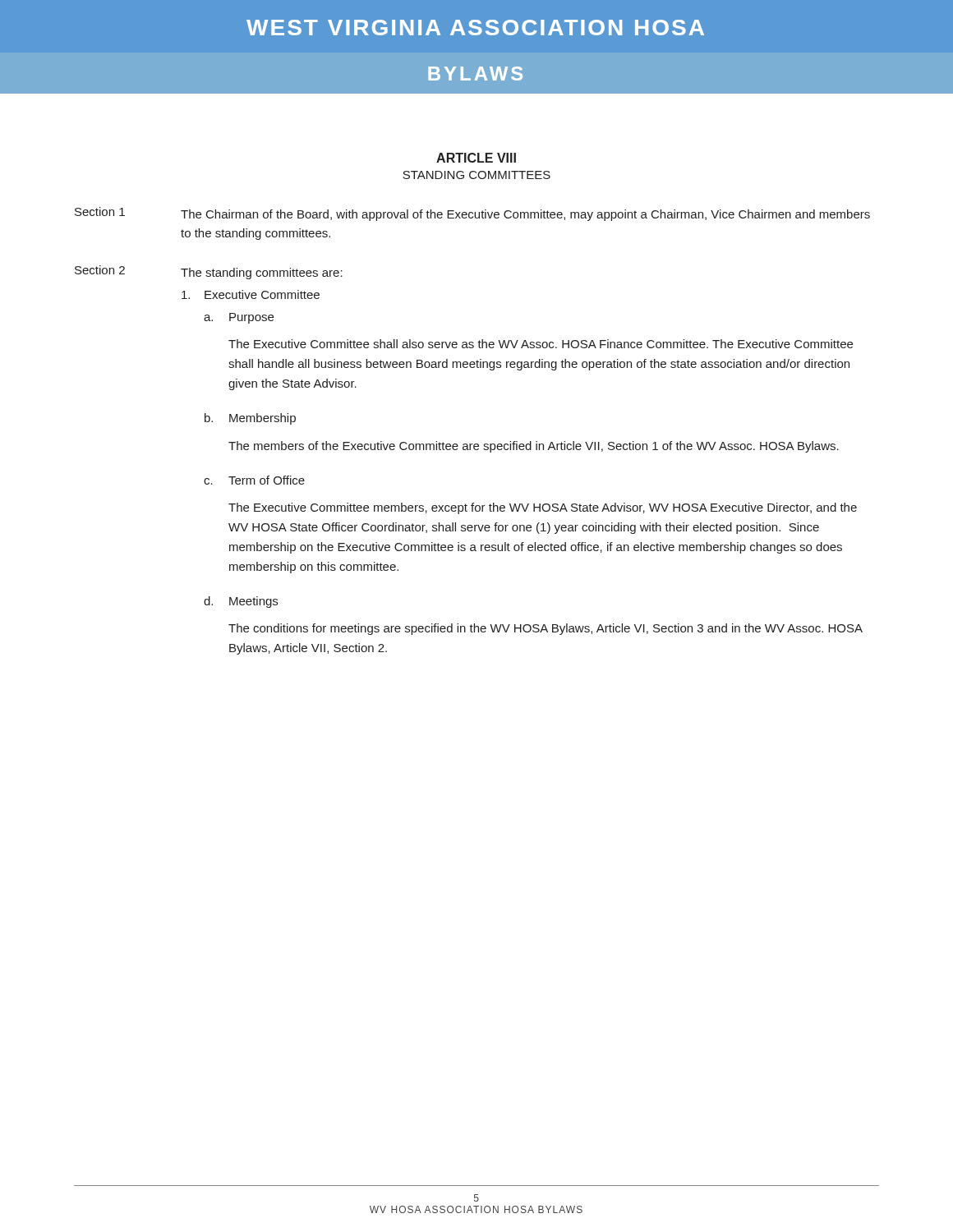Locate the text "ARTICLE VIII"
Screen dimensions: 1232x953
click(x=476, y=158)
